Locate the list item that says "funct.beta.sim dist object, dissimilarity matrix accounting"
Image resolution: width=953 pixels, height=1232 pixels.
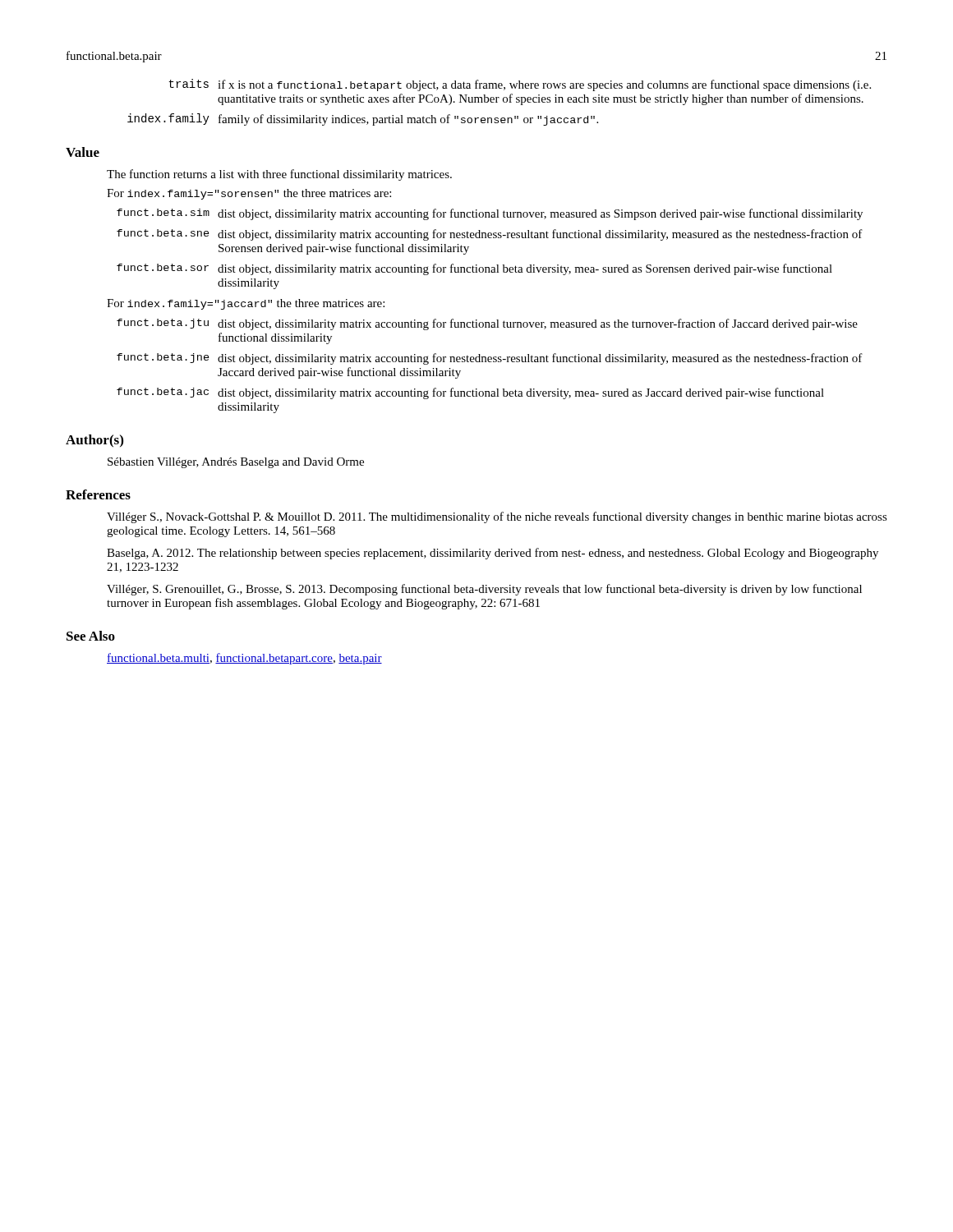point(476,214)
